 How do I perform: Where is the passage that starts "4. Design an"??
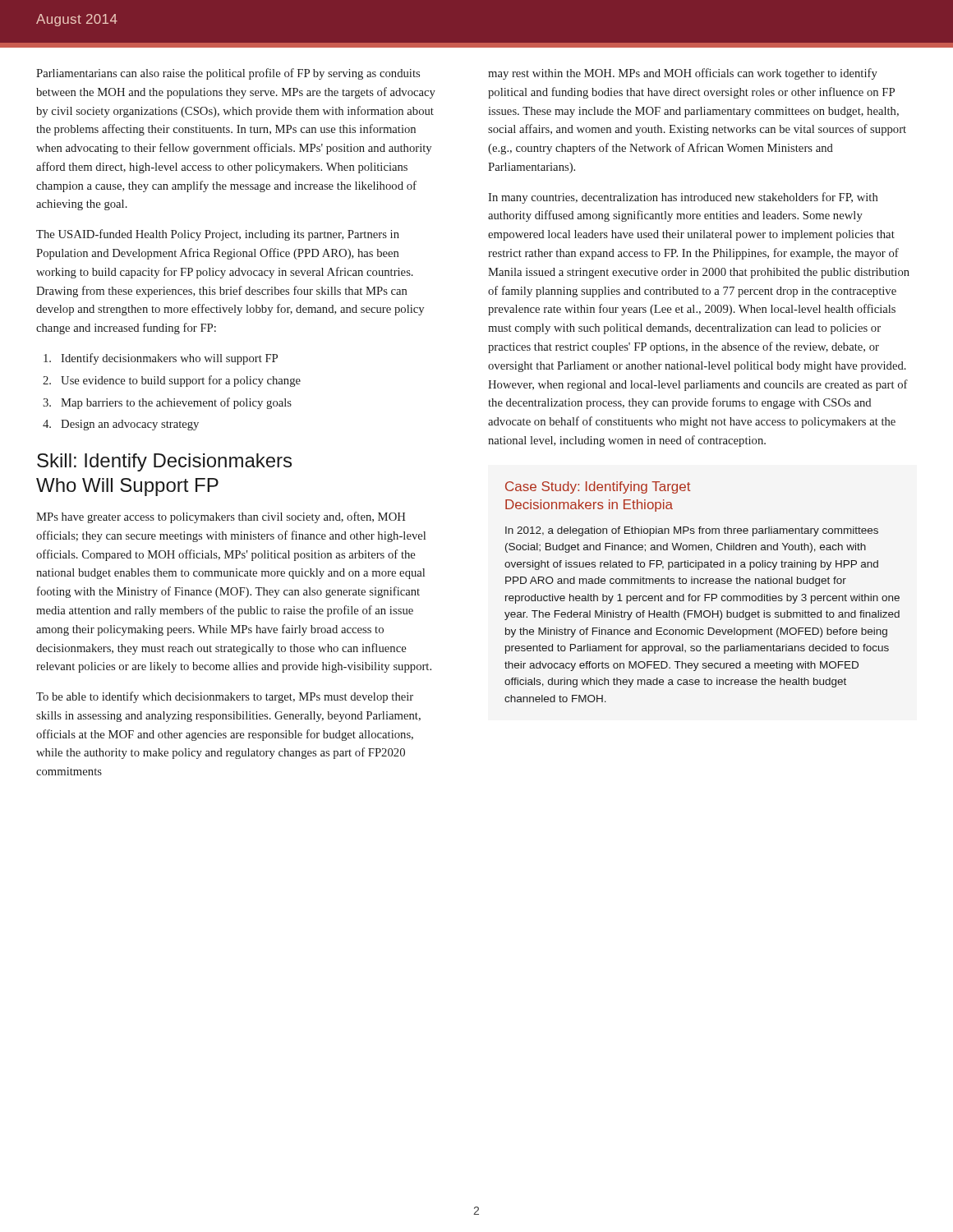click(x=121, y=424)
